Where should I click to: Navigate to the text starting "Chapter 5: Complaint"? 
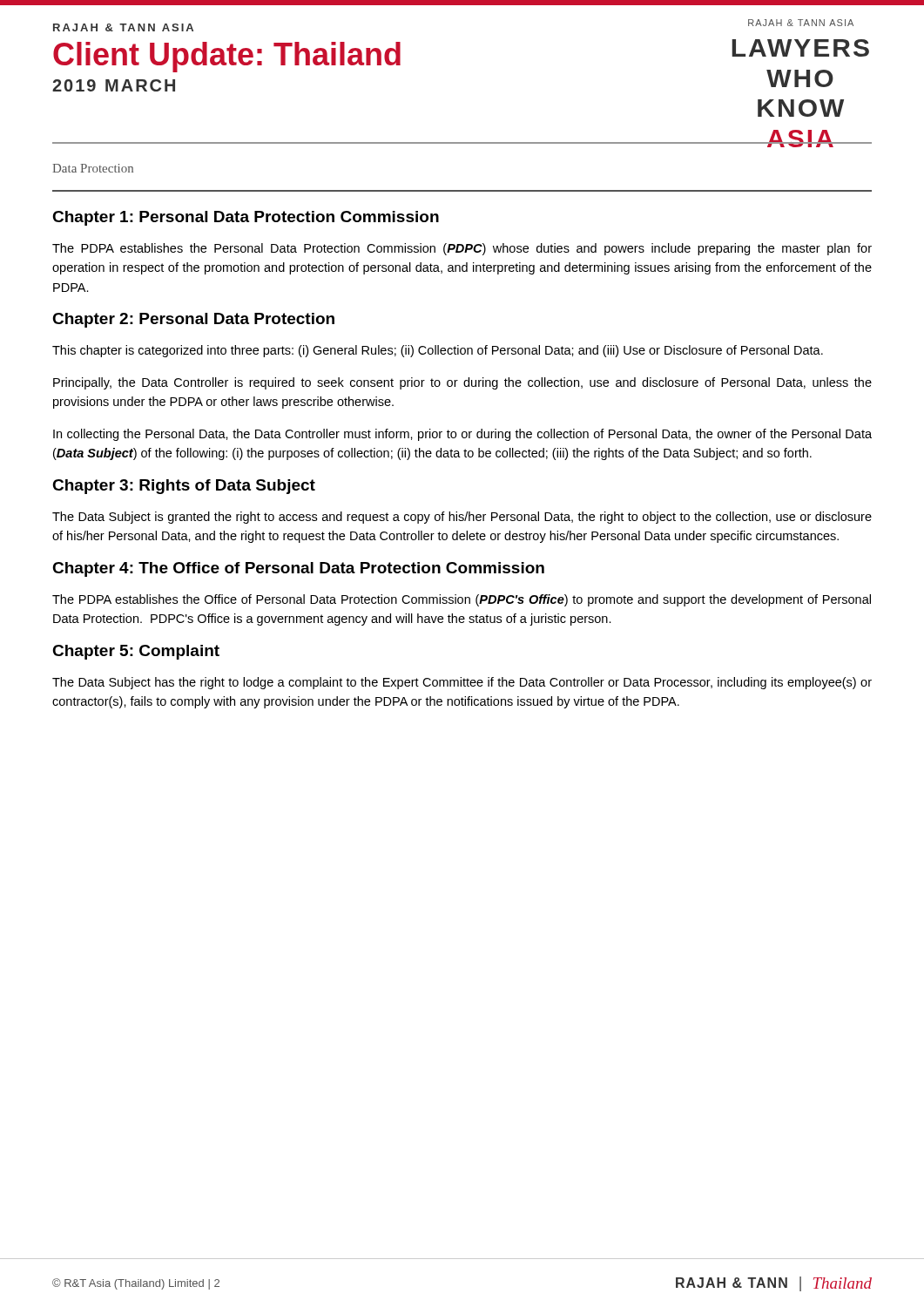tap(136, 650)
